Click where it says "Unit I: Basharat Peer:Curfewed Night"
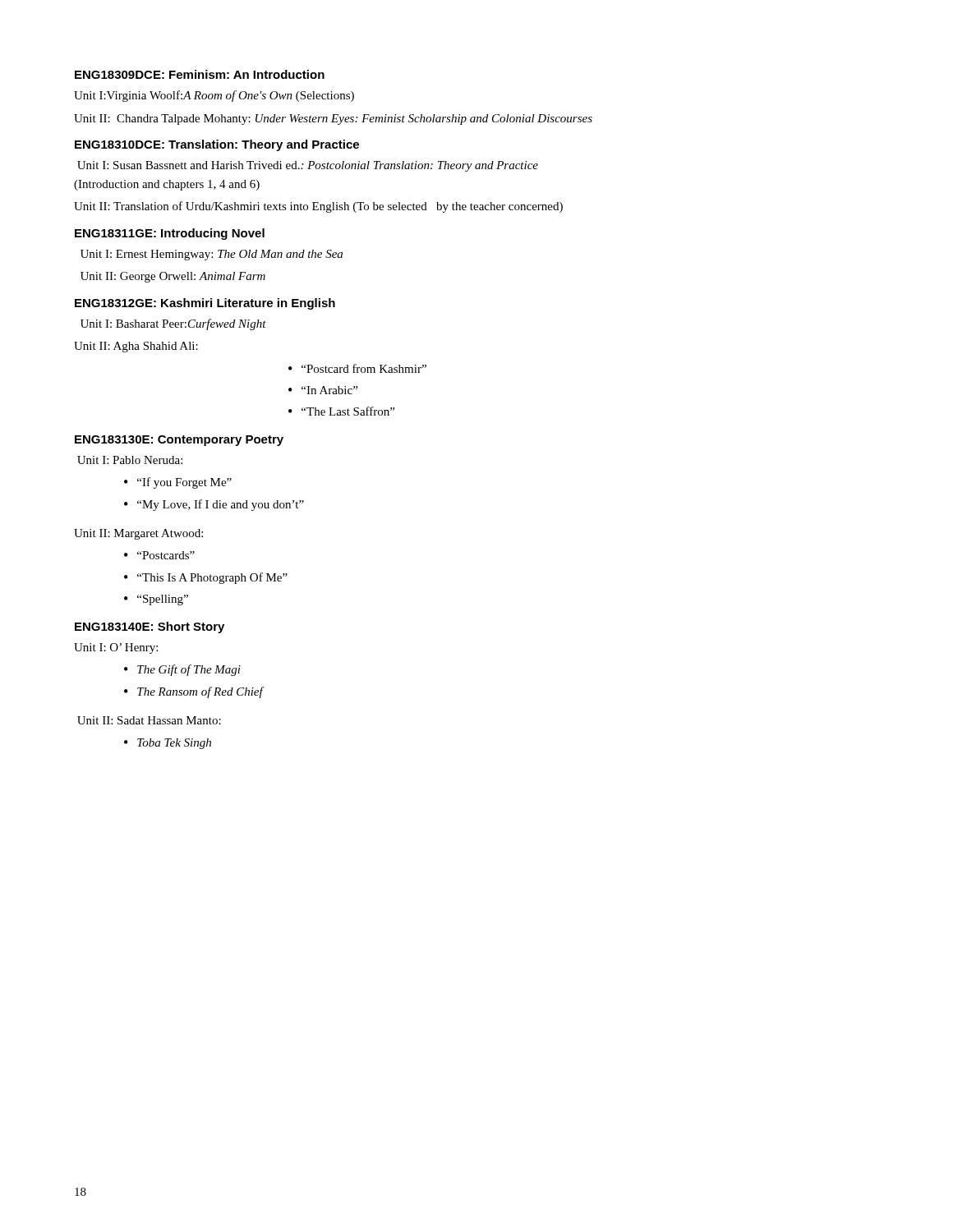This screenshot has height=1232, width=953. click(x=170, y=323)
